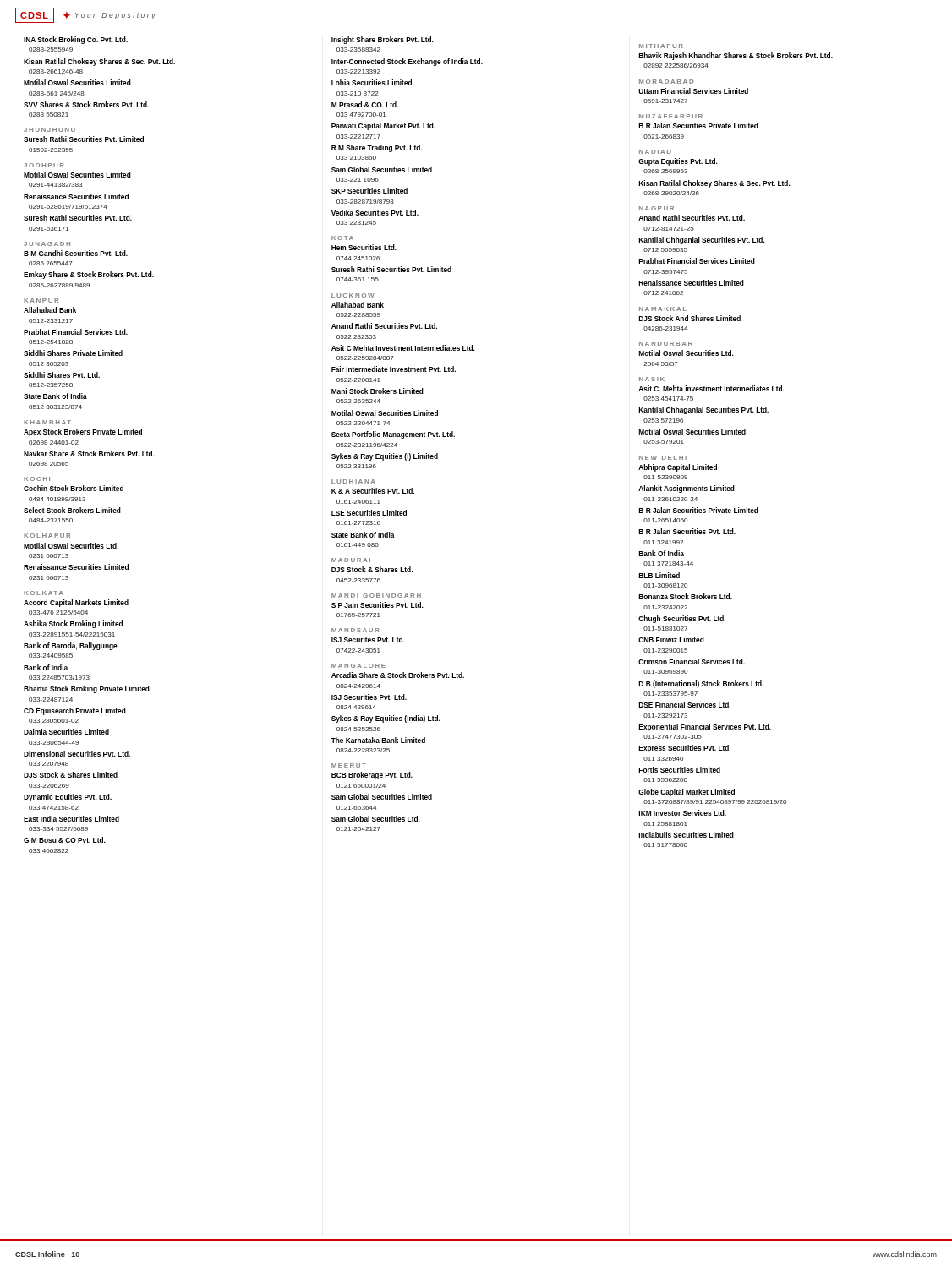Where is the passage that starts "G M Bosu &"?
This screenshot has height=1268, width=952.
click(65, 840)
